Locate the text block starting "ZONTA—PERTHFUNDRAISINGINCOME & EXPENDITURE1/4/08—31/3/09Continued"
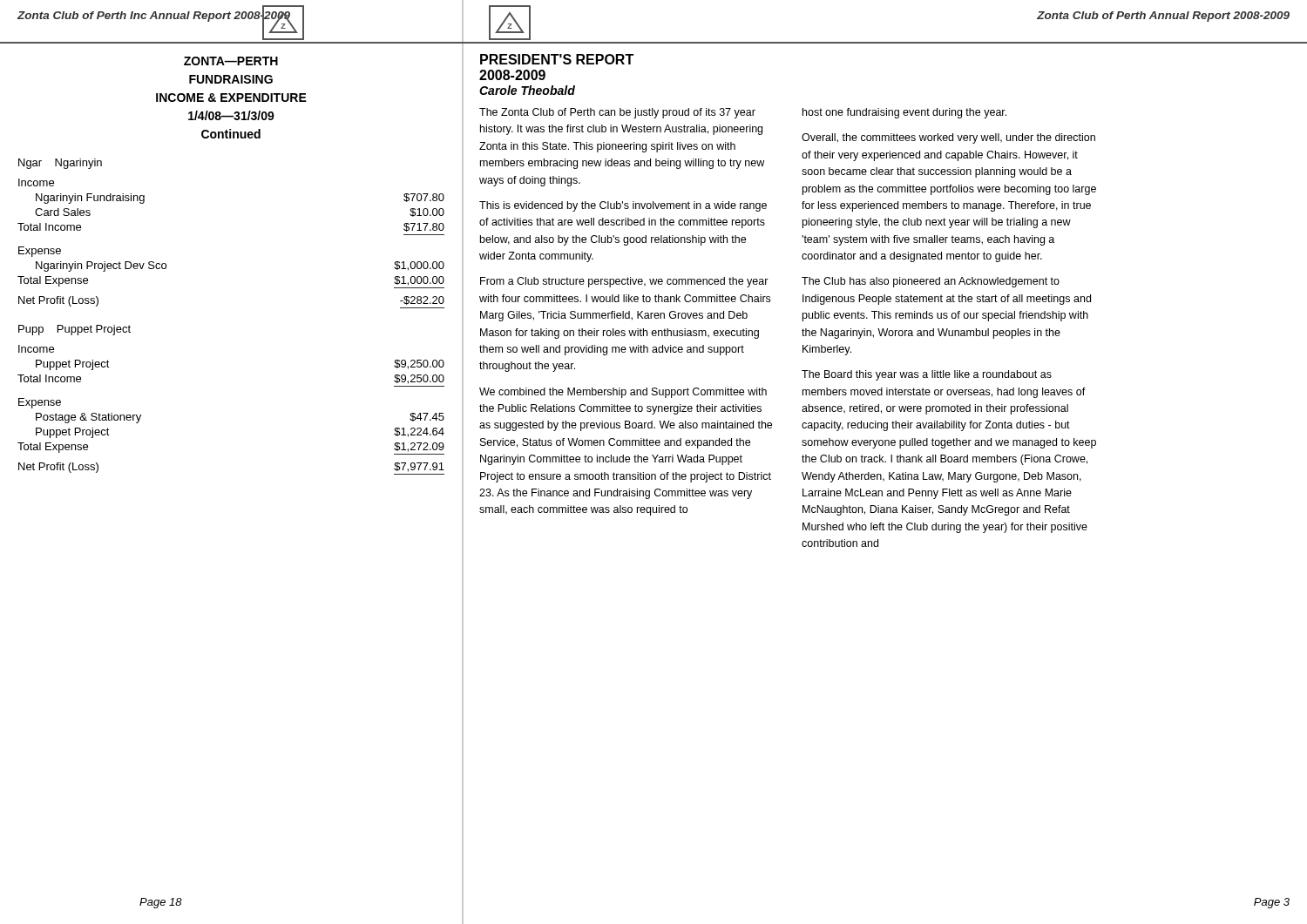The image size is (1307, 924). (x=231, y=98)
